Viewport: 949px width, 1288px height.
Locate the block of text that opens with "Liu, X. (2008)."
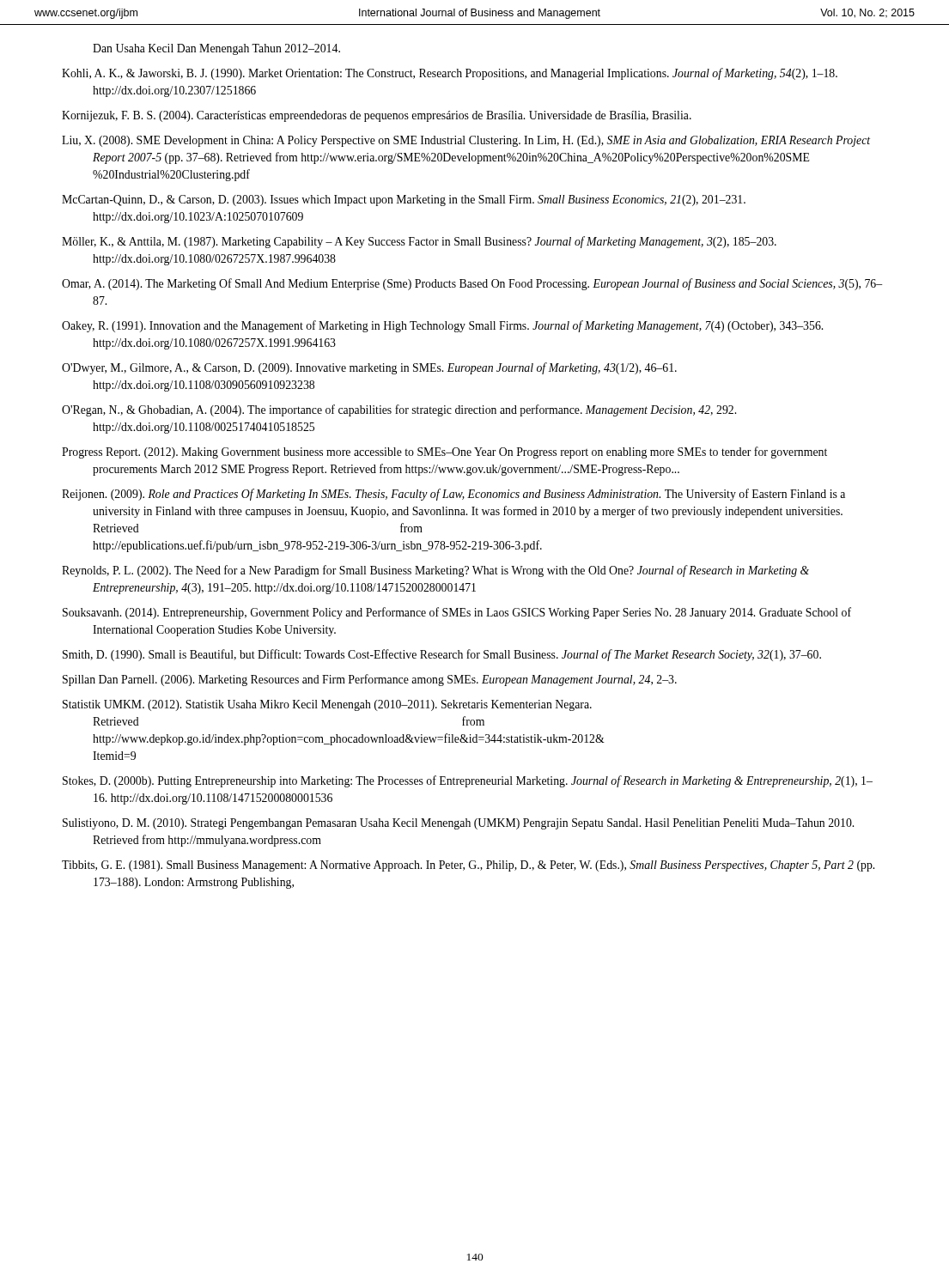point(466,158)
